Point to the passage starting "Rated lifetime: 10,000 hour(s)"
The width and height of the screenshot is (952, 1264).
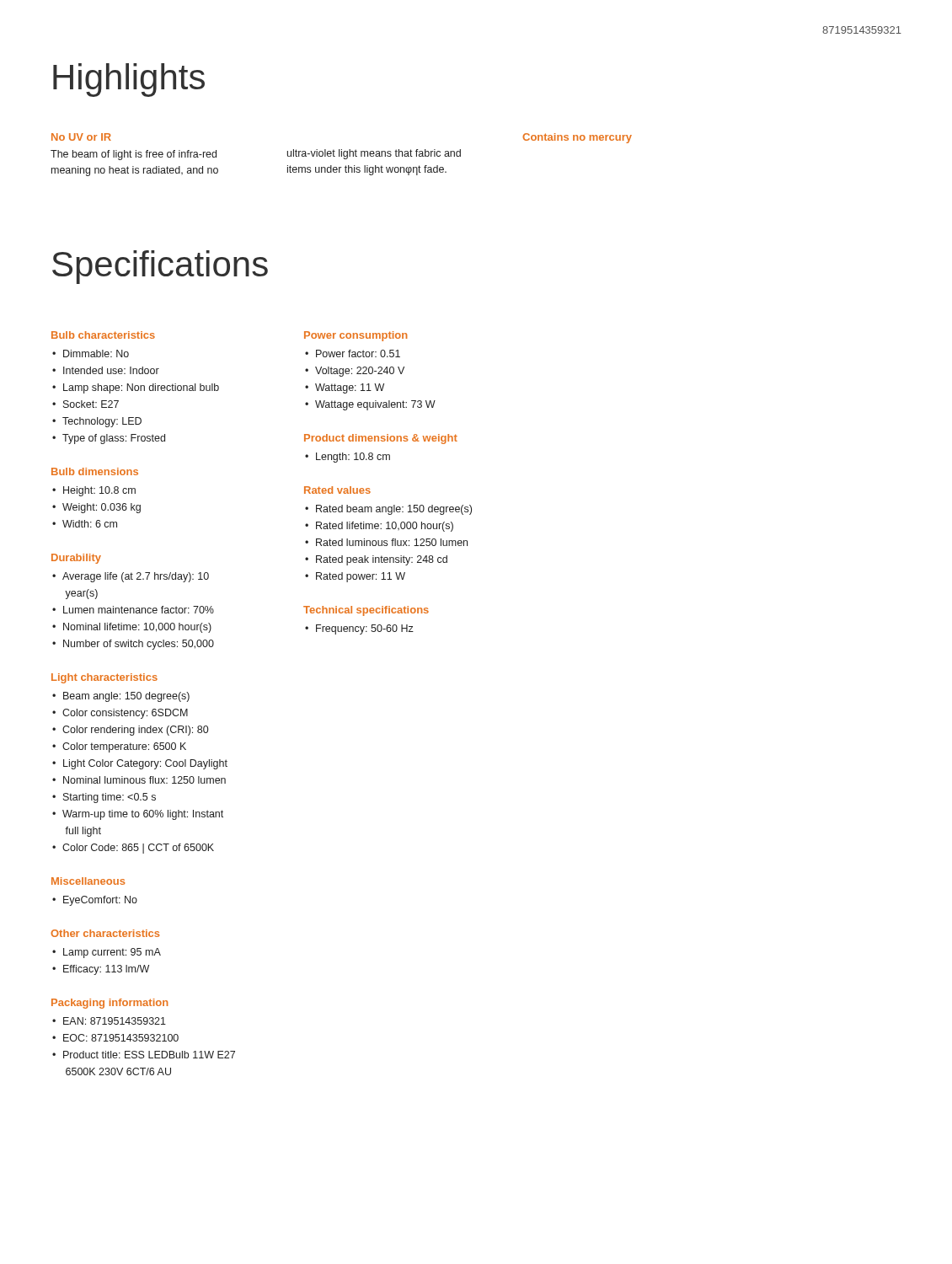[x=384, y=526]
